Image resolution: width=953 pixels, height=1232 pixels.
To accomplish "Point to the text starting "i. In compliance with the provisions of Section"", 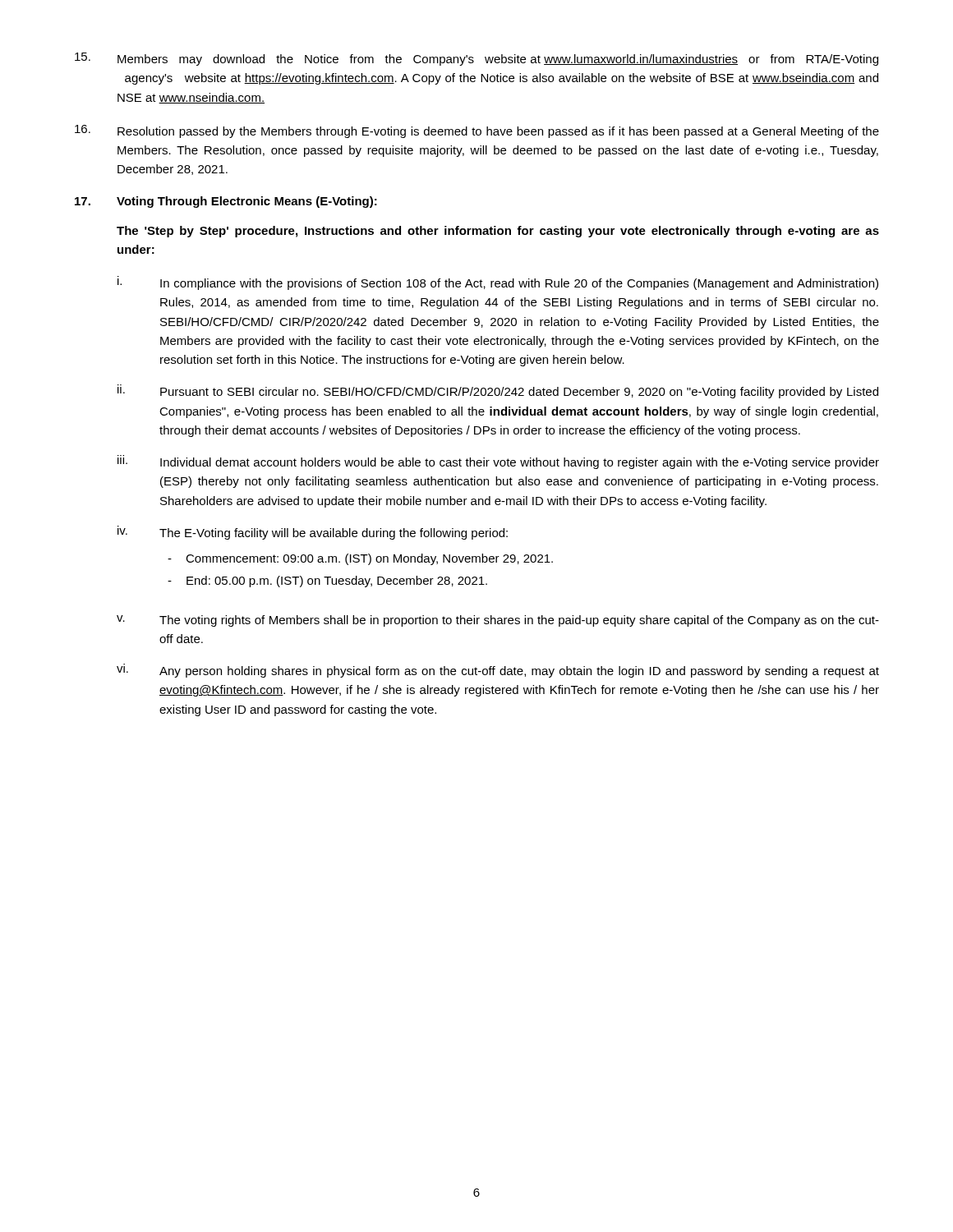I will (x=498, y=321).
